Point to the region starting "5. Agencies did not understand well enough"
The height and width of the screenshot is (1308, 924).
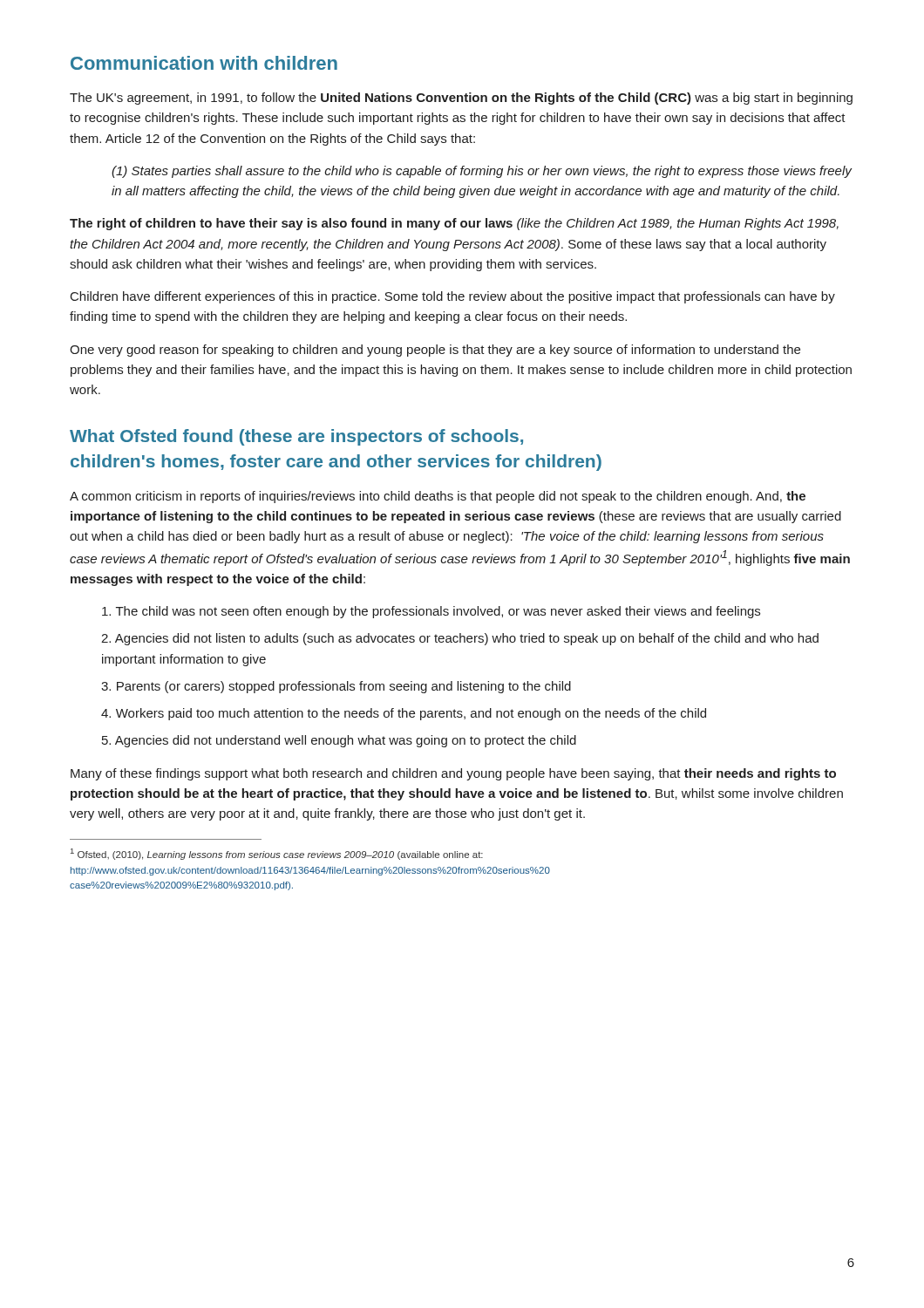click(x=462, y=740)
